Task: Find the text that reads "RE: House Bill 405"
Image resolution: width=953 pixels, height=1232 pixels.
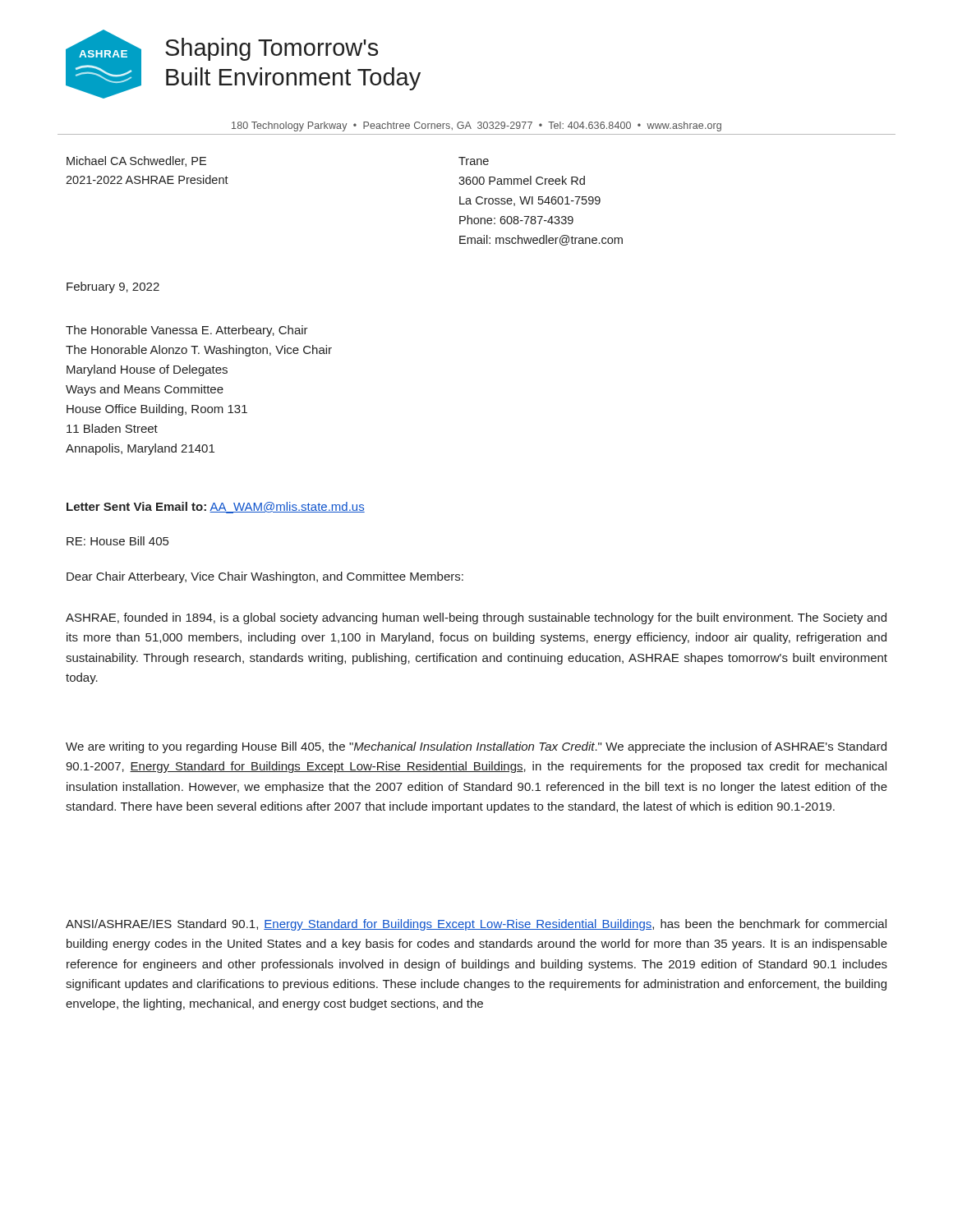Action: tap(117, 541)
